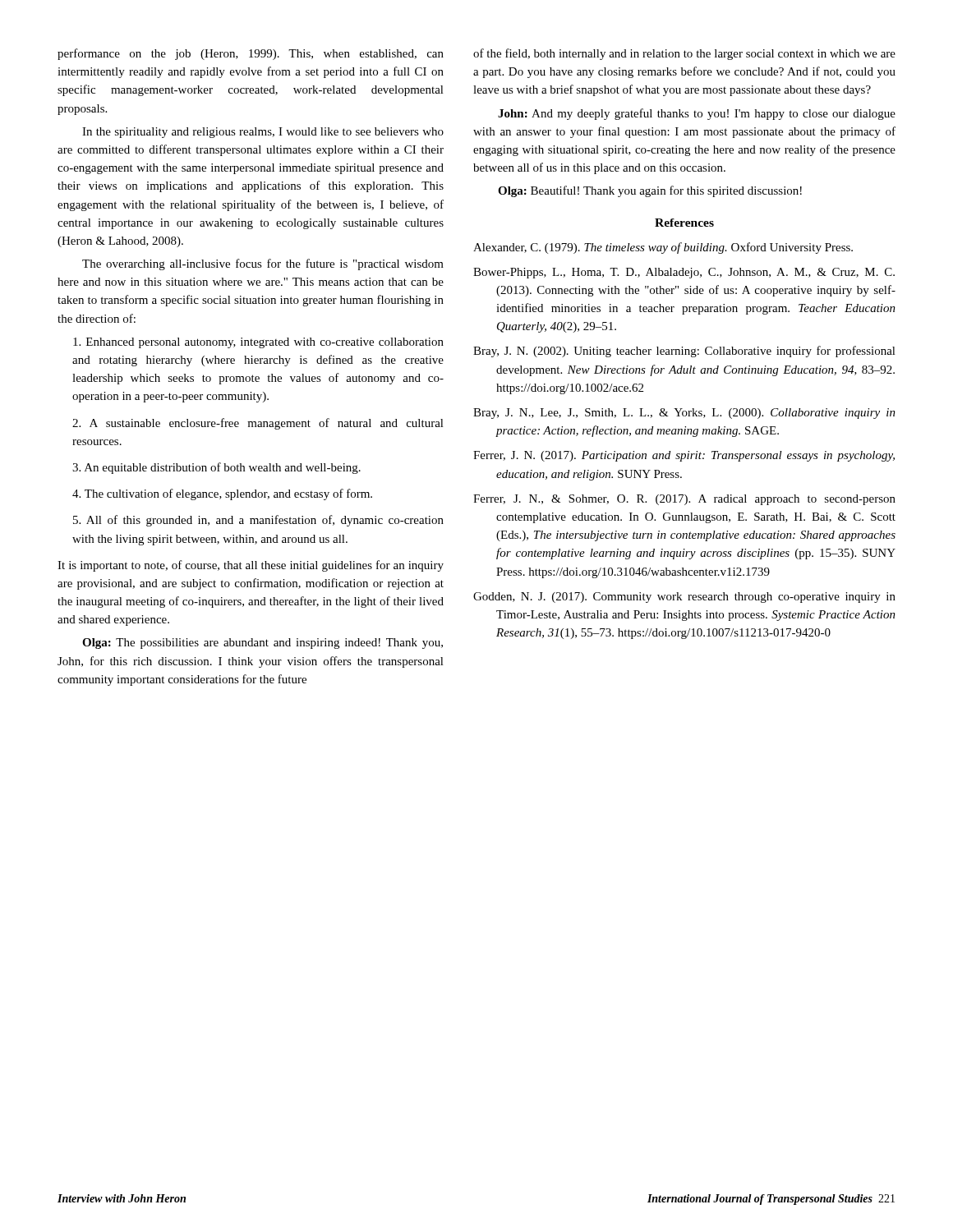Select the block starting "Godden, N. J. (2017)."
This screenshot has width=953, height=1232.
(684, 614)
